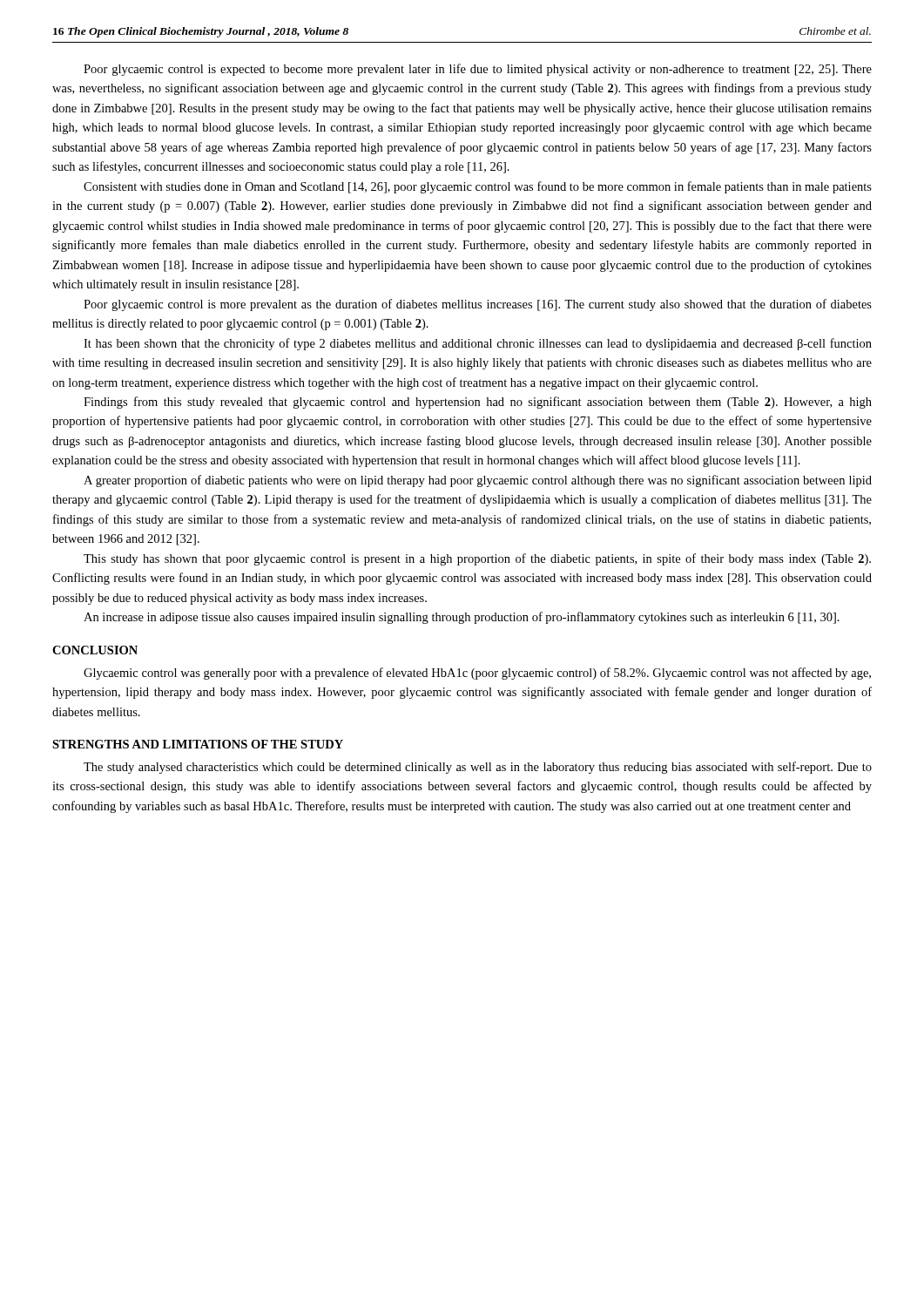Select the region starting "STRENGTHS AND LIMITATIONS OF THE STUDY"

[x=198, y=744]
